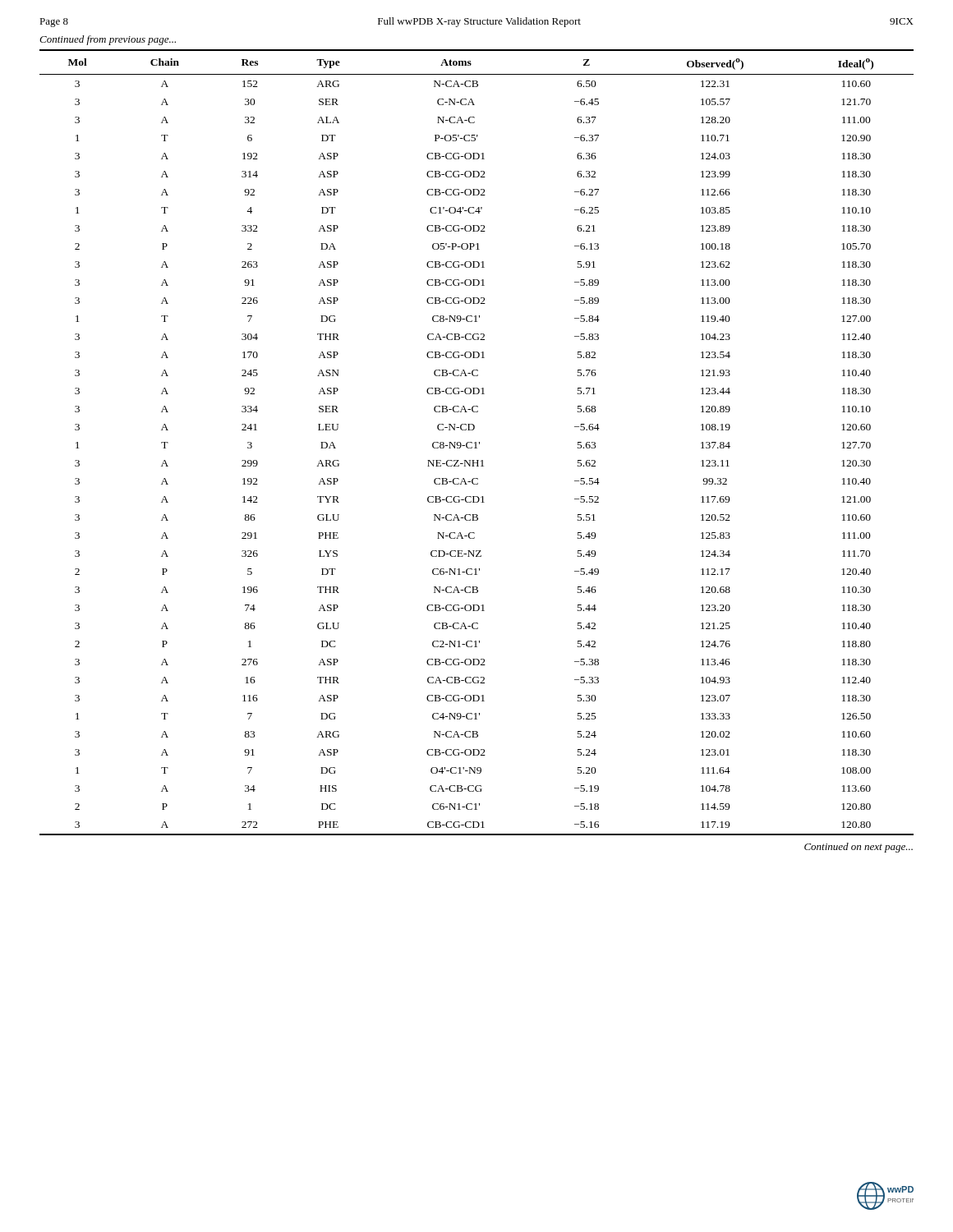Click on the table containing "Ideal( o )"
This screenshot has width=953, height=1232.
pos(476,442)
